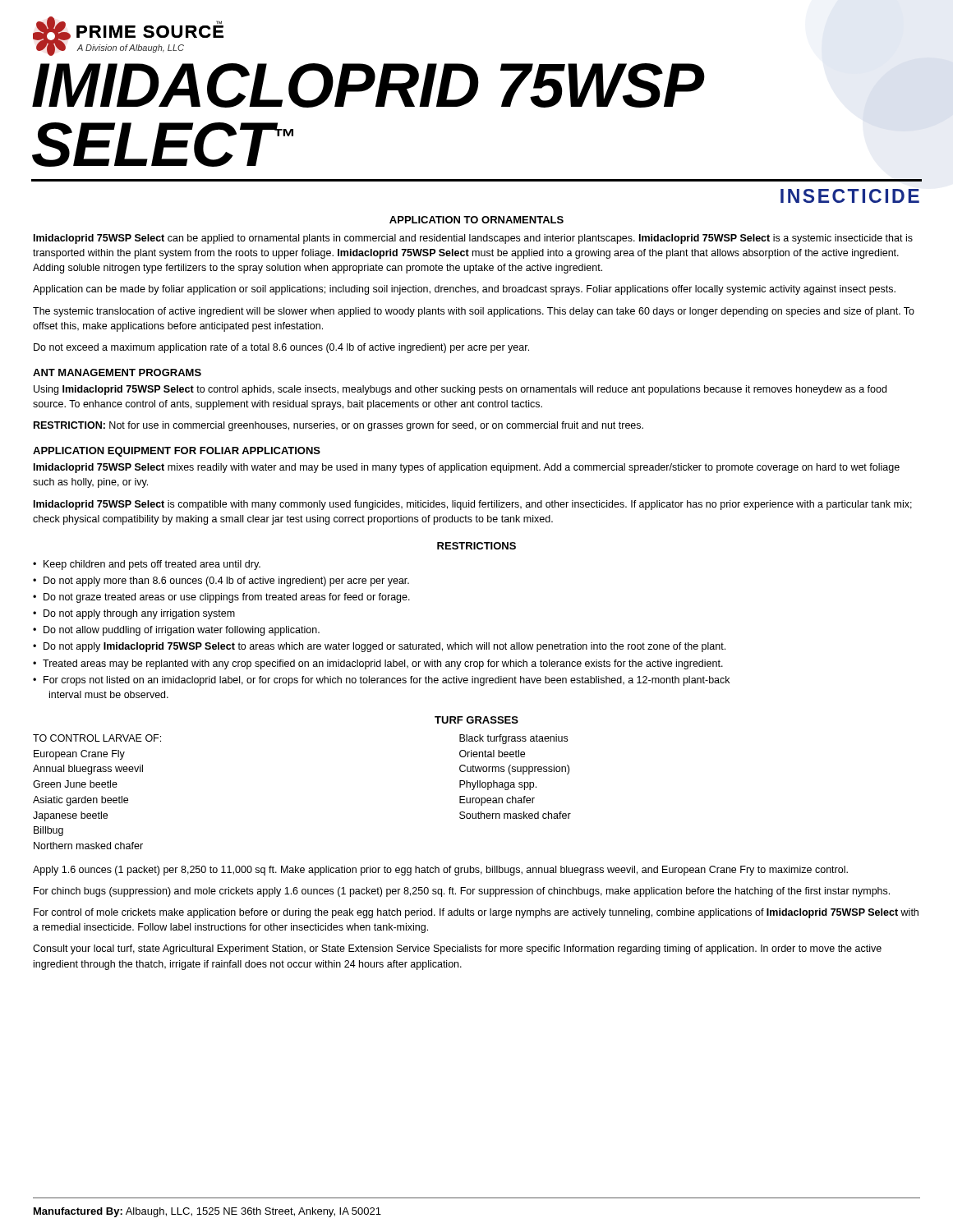Click on the list item with the text "Do not apply Imidacloprid 75WSP Select to areas"
Image resolution: width=953 pixels, height=1232 pixels.
pyautogui.click(x=385, y=647)
